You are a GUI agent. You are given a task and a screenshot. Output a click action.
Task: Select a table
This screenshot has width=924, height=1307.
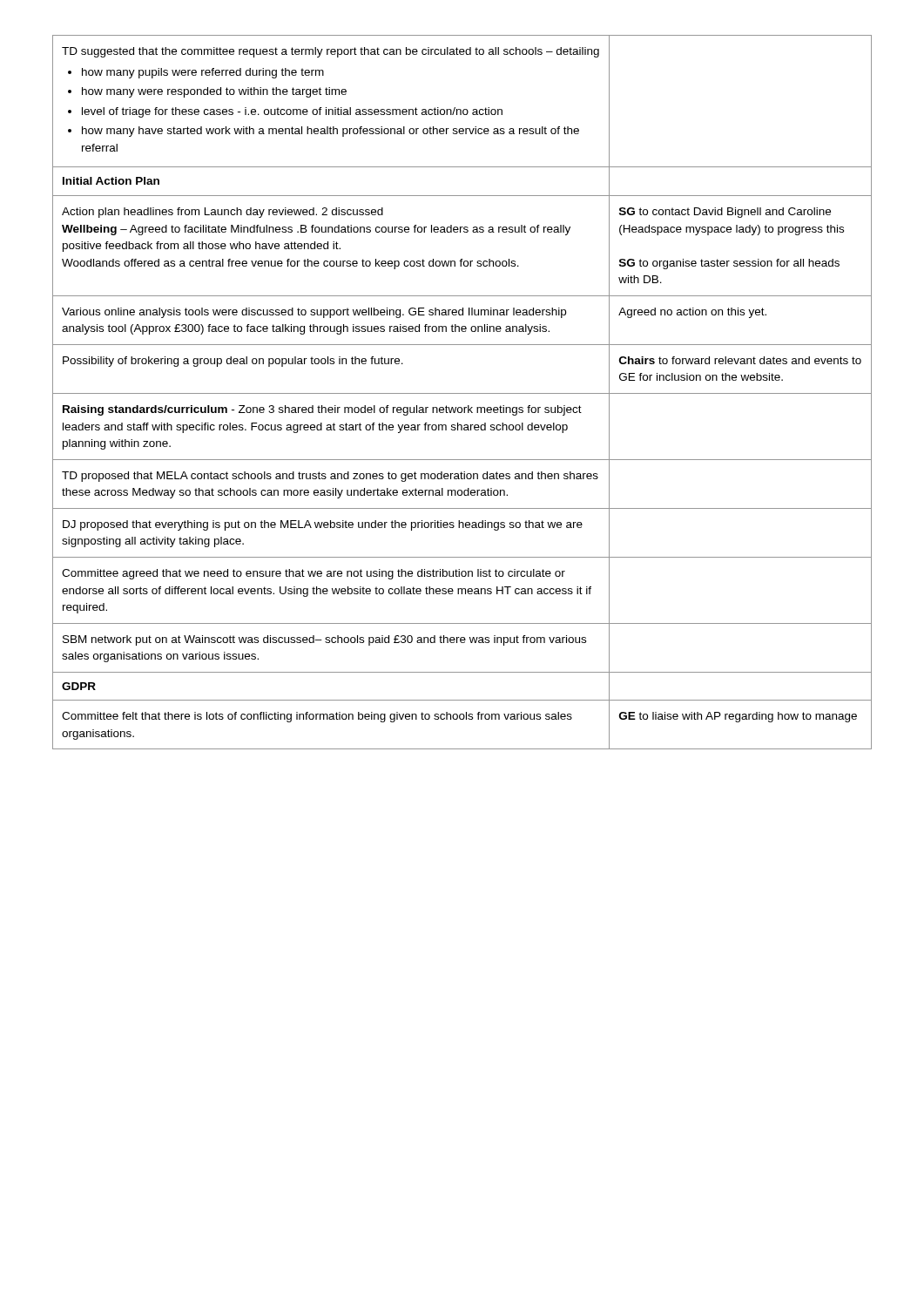(x=462, y=392)
